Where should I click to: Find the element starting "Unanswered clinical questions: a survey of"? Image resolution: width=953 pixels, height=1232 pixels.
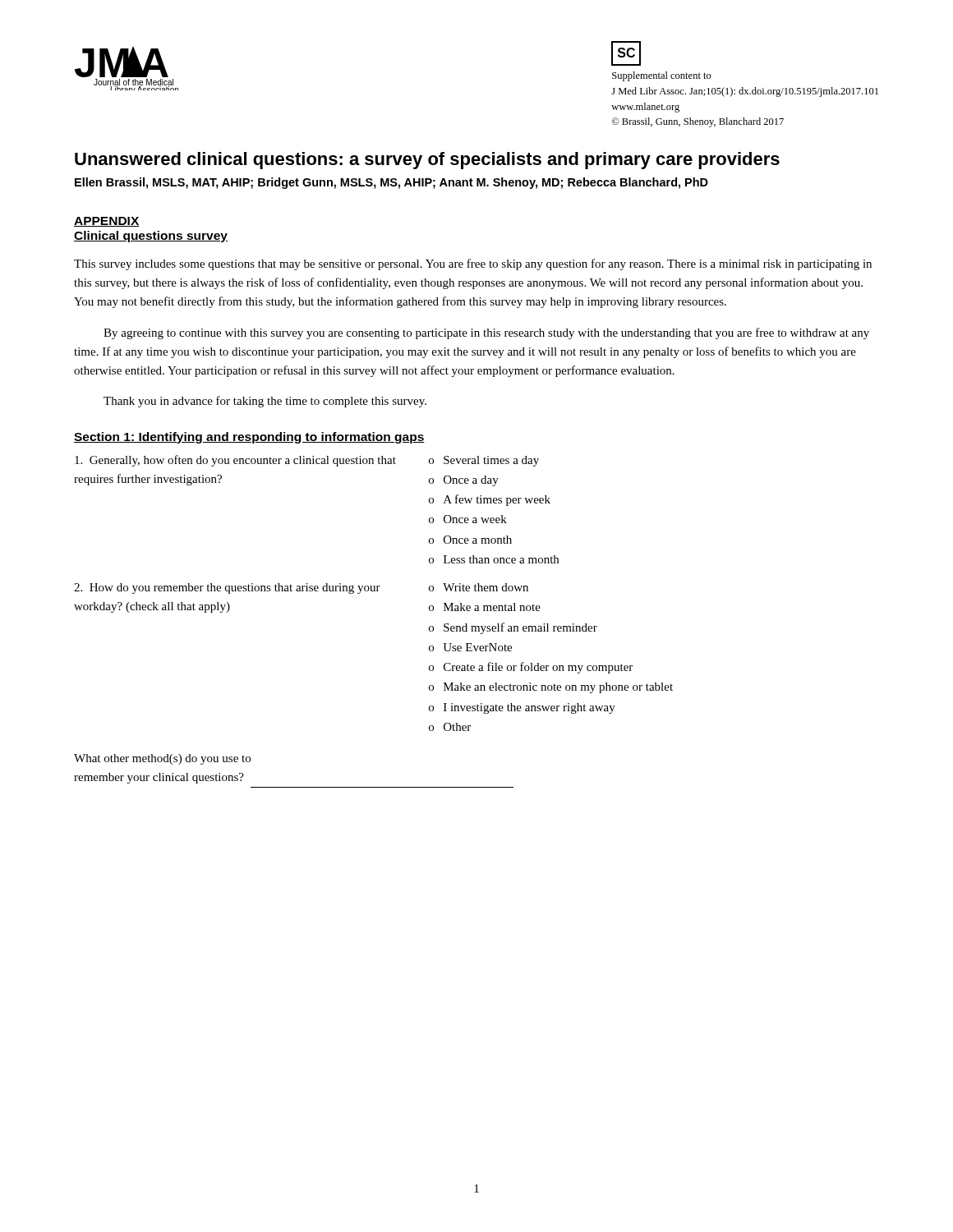pos(476,159)
